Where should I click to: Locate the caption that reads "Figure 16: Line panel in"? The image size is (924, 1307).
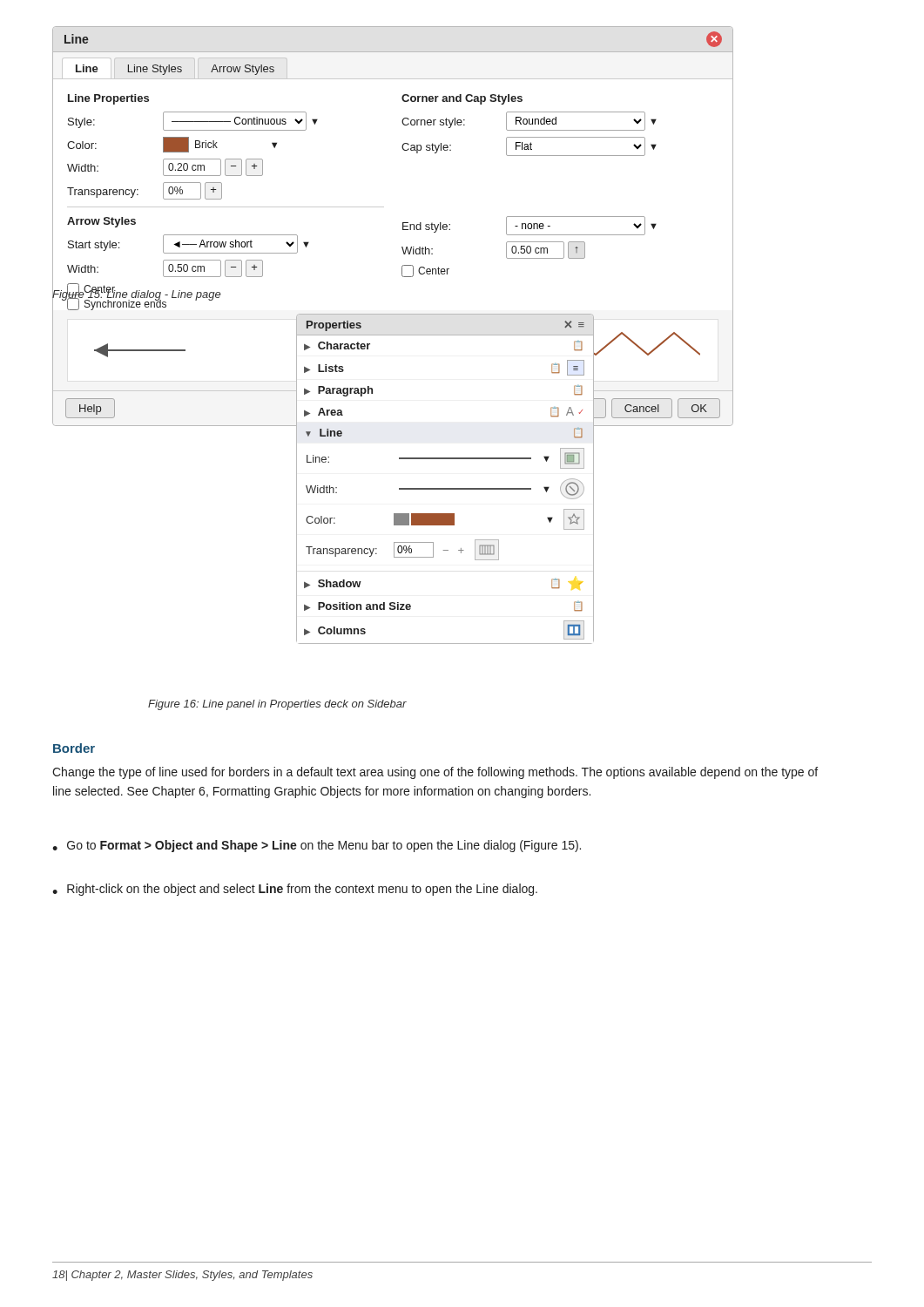277,704
